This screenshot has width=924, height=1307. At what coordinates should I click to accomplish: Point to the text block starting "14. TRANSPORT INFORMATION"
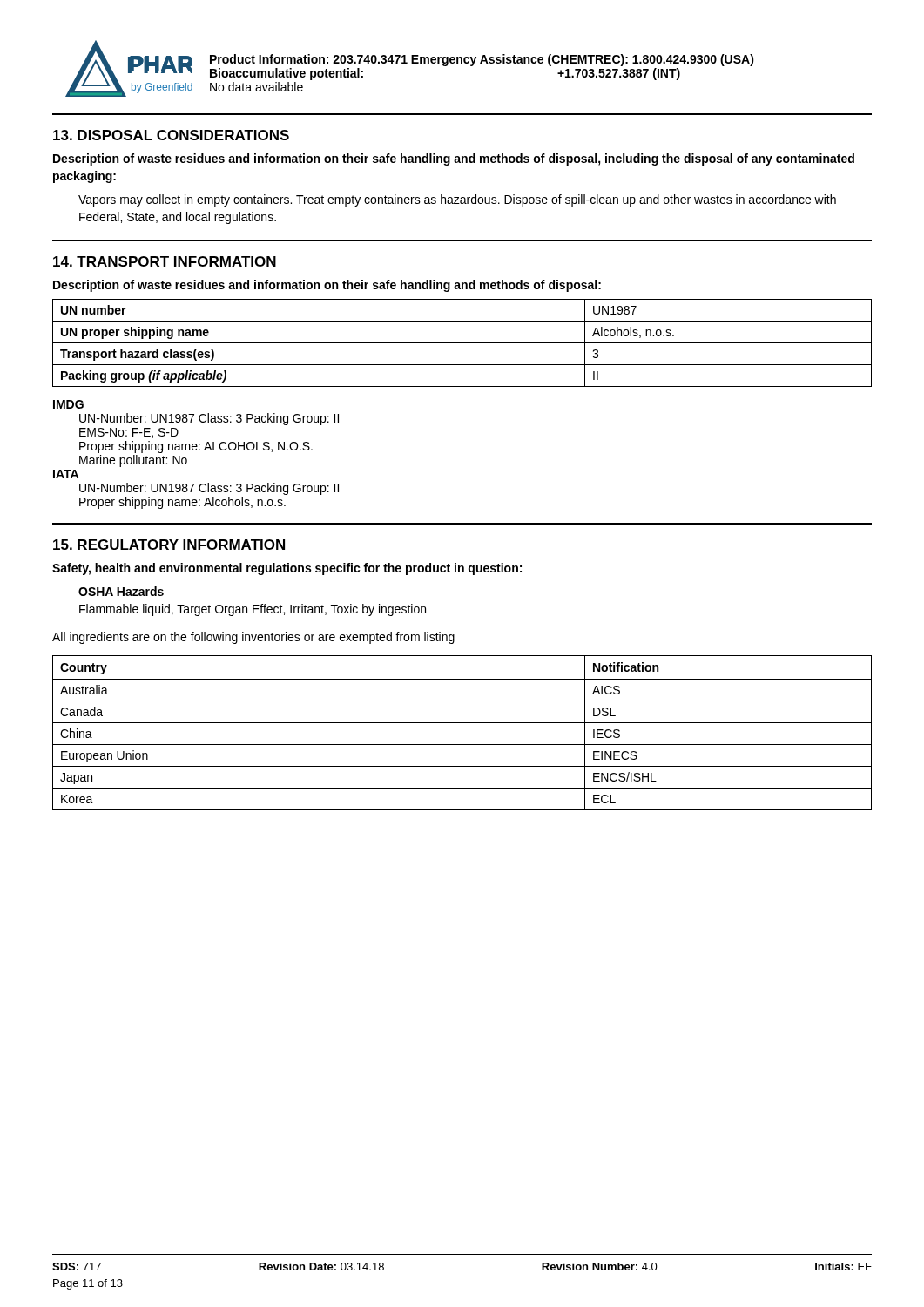tap(164, 262)
